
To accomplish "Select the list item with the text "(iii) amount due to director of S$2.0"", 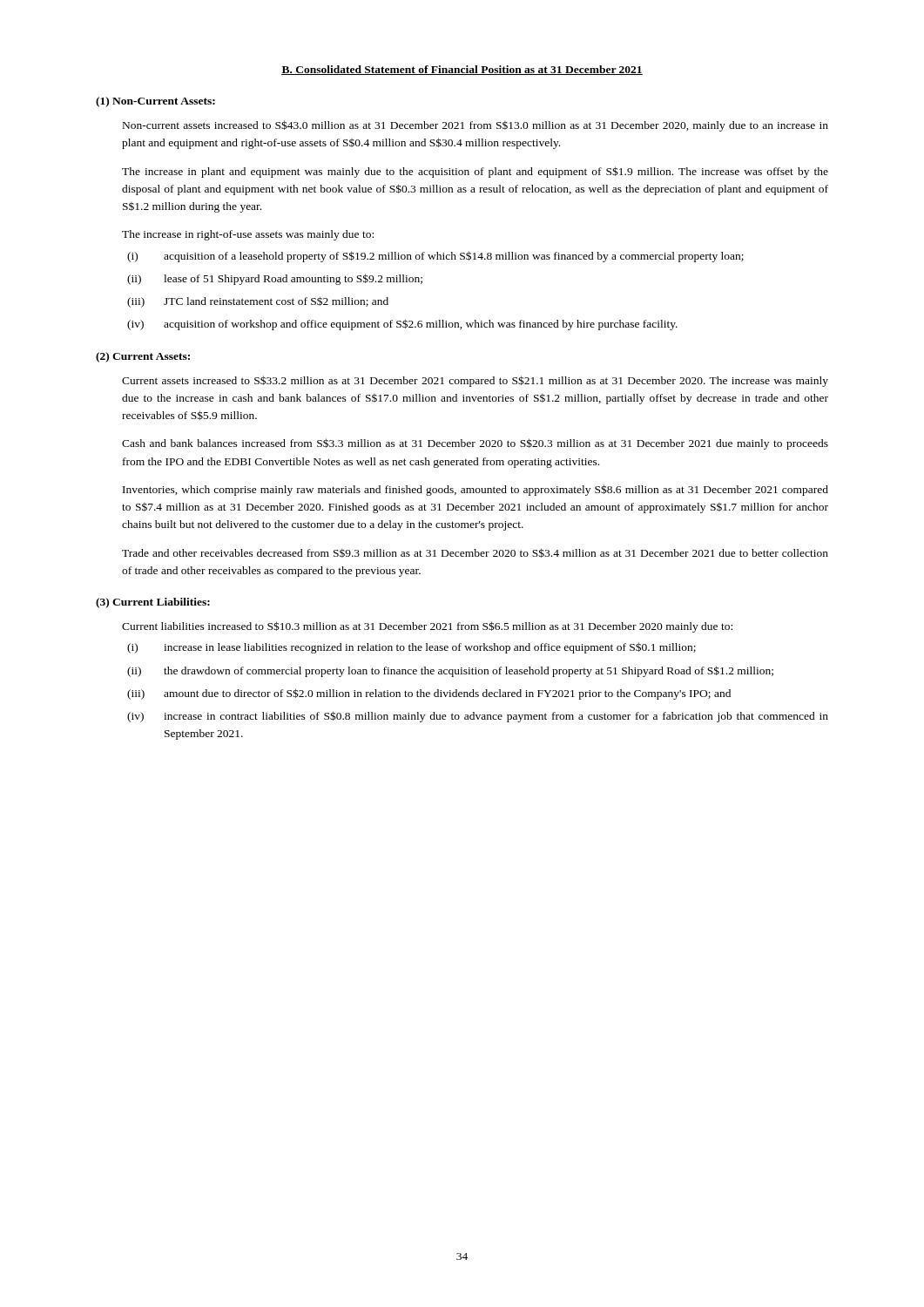I will coord(475,693).
